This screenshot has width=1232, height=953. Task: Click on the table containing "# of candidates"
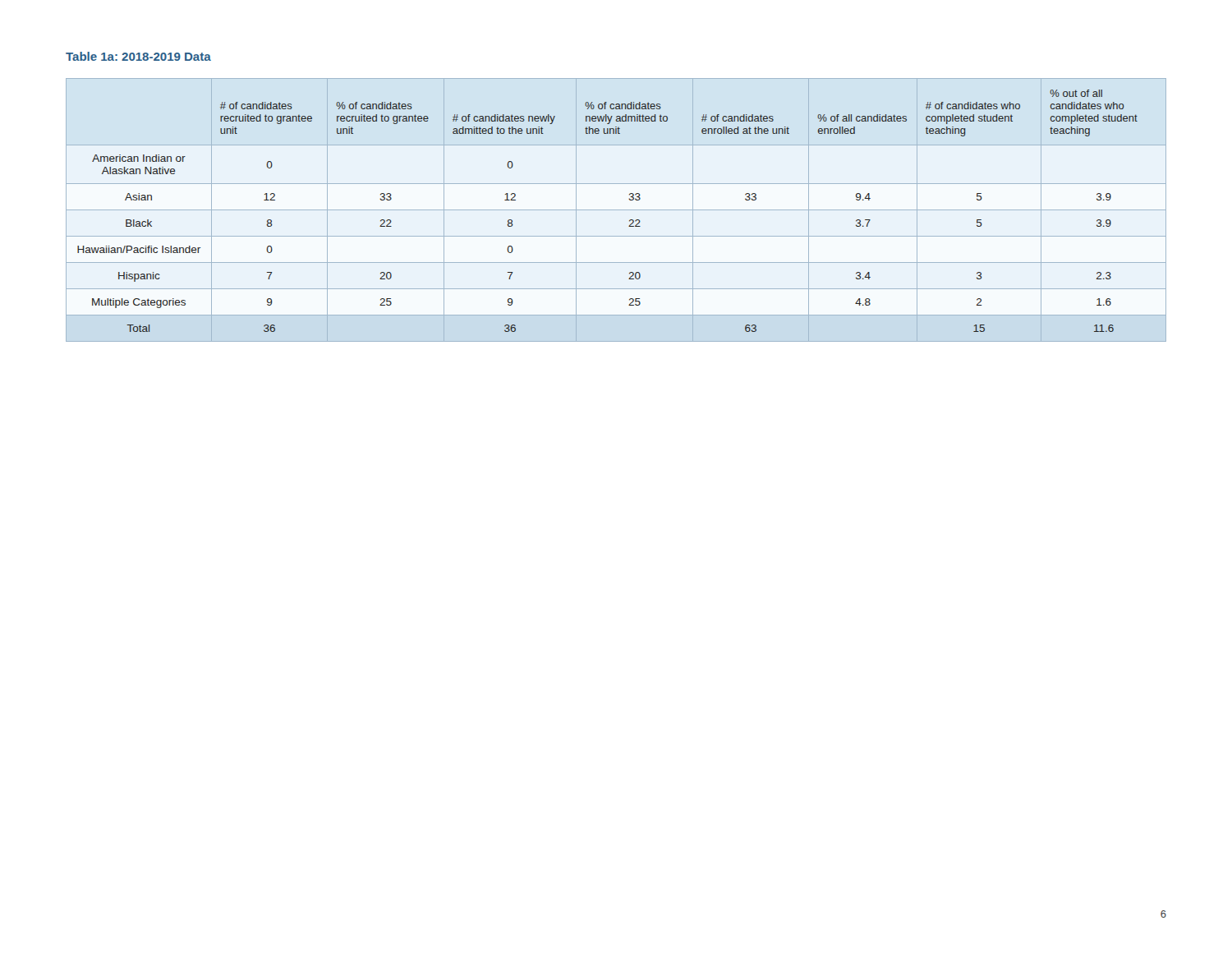coord(616,210)
